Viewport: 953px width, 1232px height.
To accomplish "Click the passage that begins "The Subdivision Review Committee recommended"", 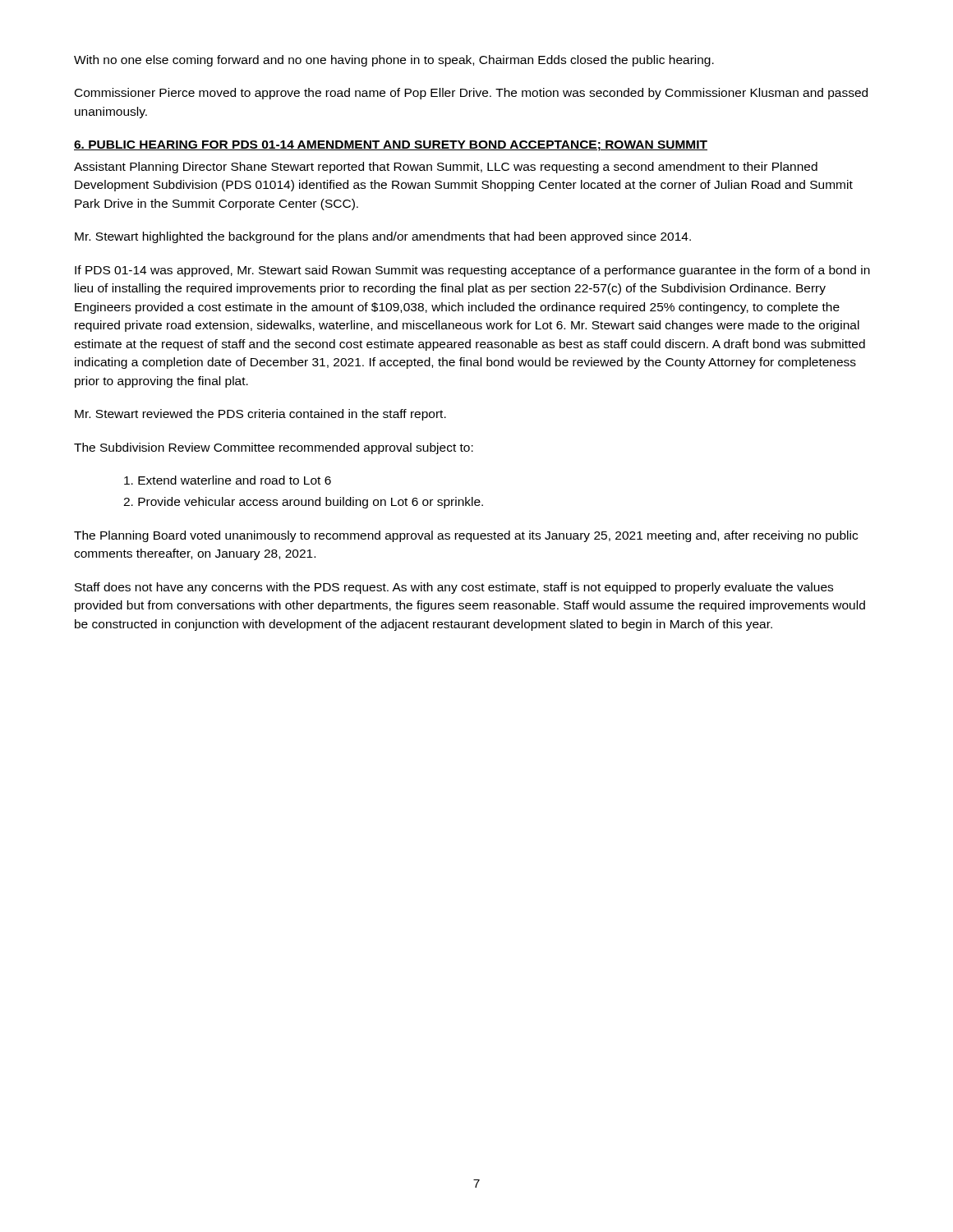I will pyautogui.click(x=274, y=447).
